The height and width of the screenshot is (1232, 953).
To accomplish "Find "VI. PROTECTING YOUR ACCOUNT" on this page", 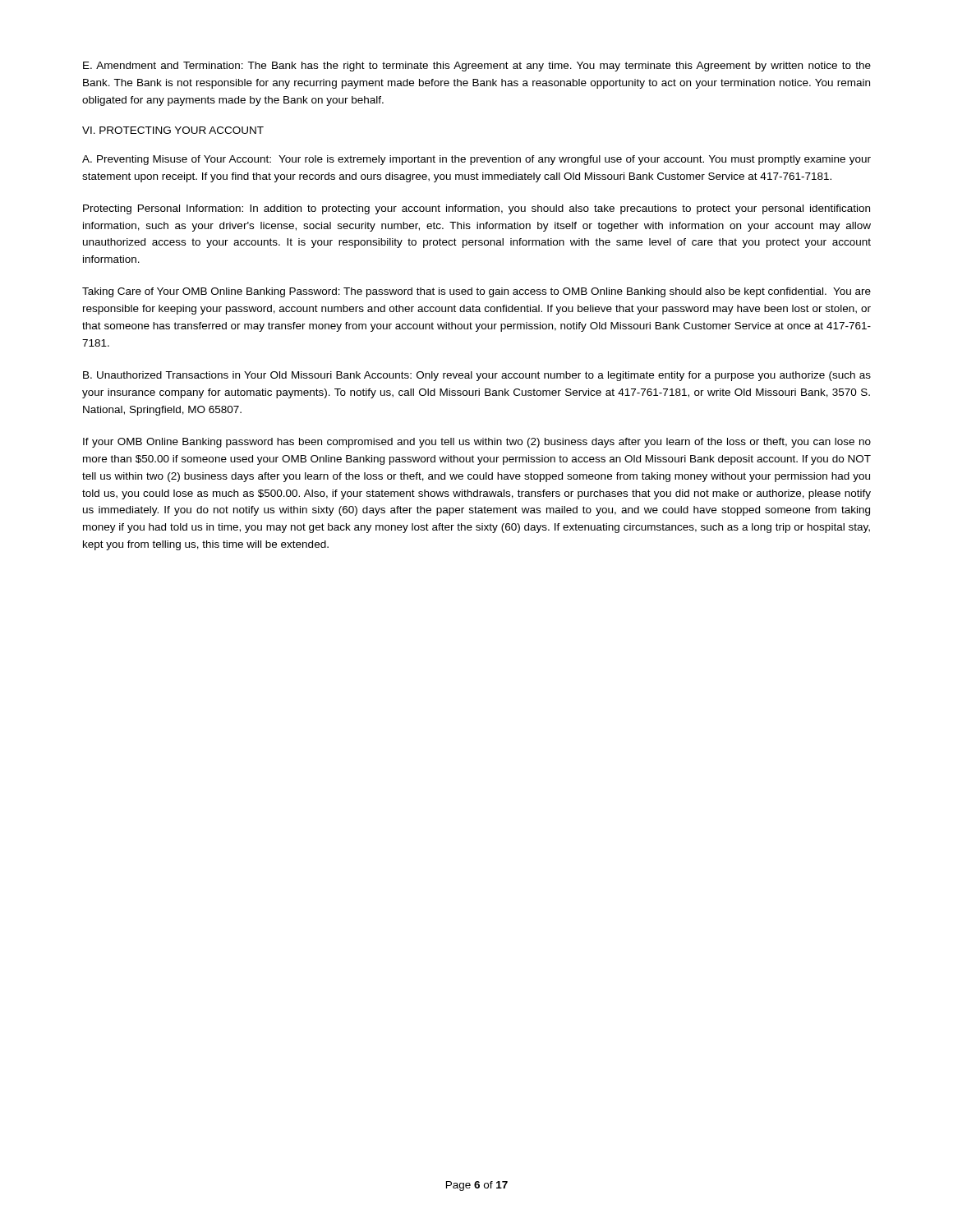I will (x=173, y=130).
